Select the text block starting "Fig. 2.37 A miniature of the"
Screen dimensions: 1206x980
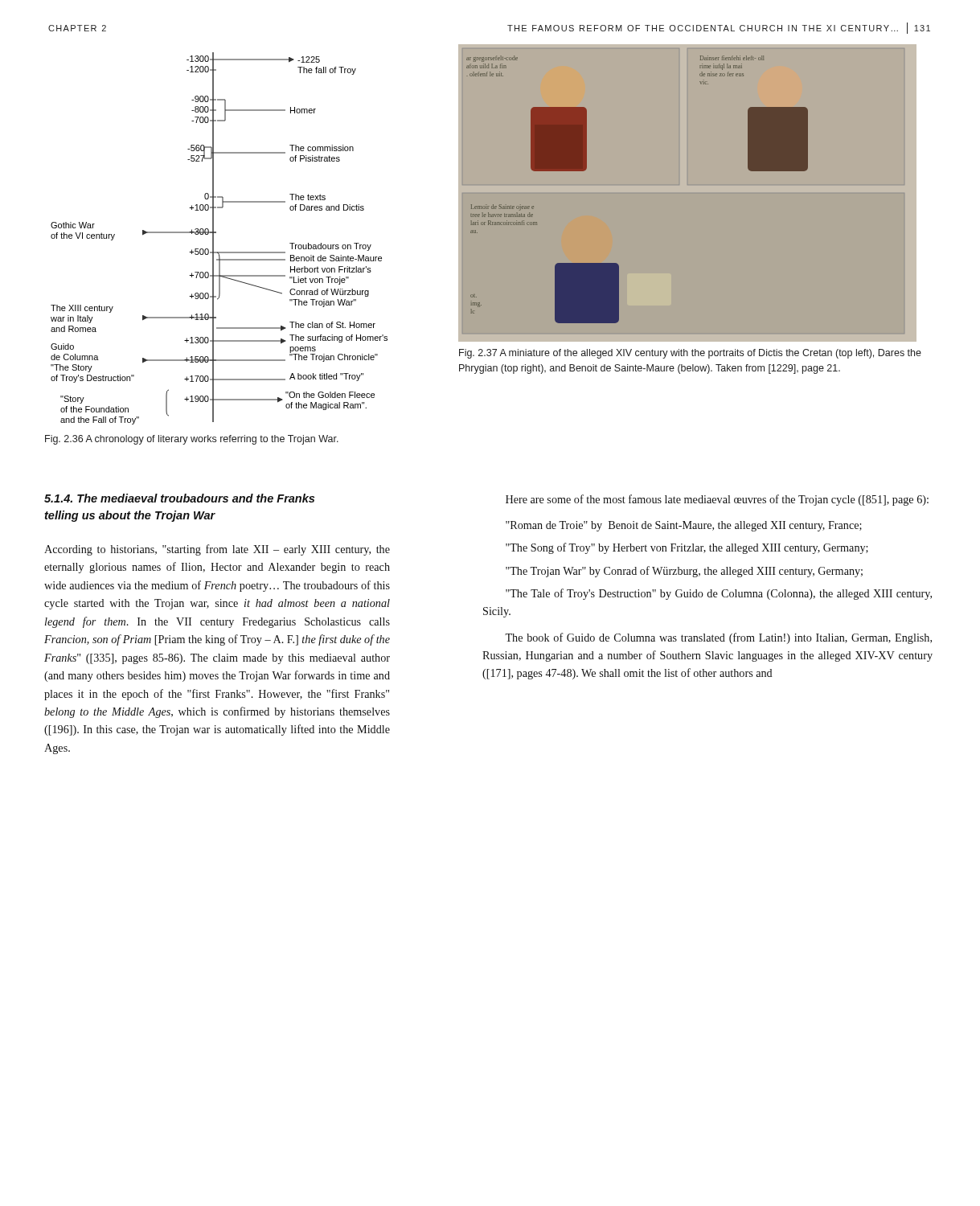690,360
